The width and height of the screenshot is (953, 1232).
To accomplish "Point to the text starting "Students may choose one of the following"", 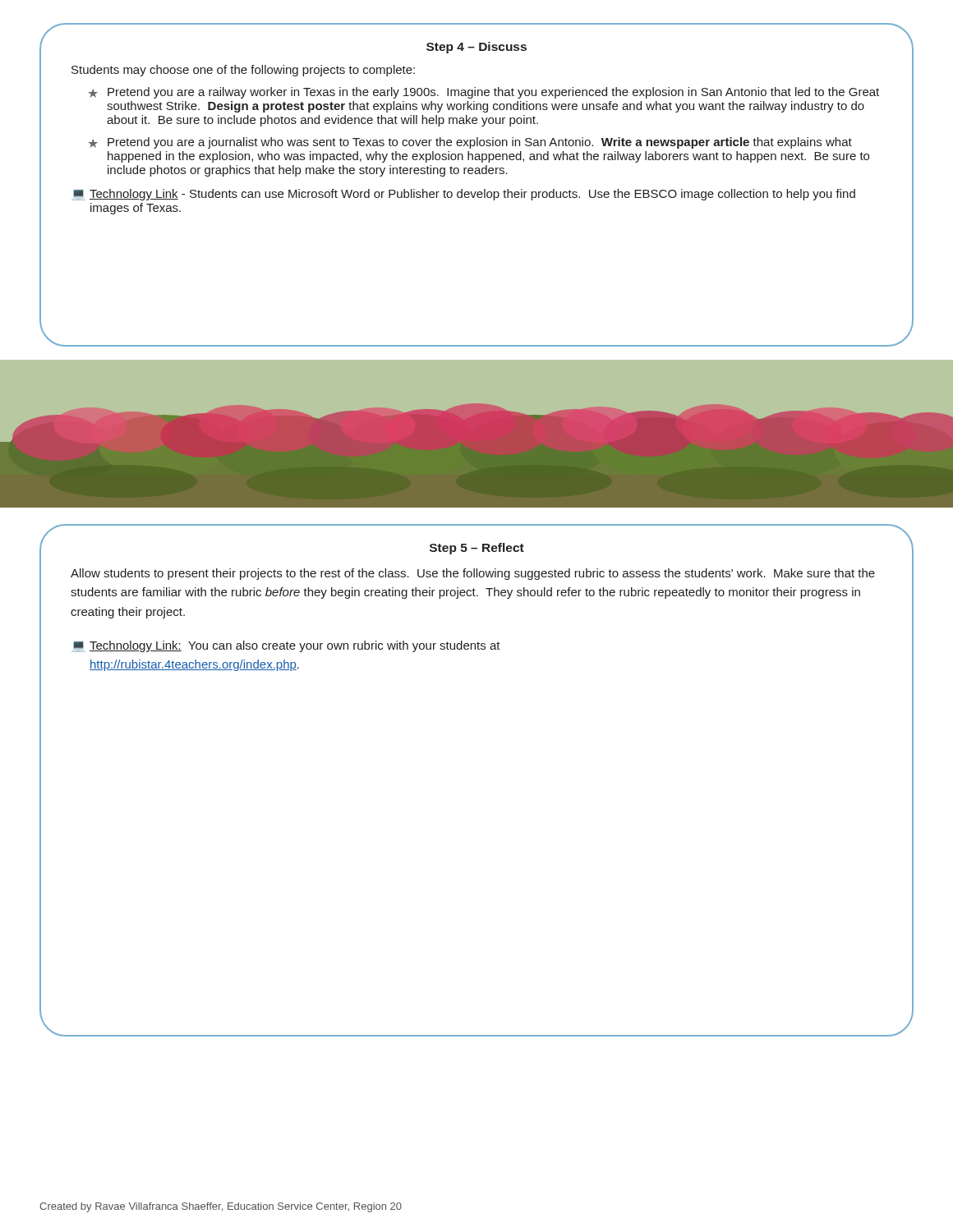I will [x=243, y=69].
